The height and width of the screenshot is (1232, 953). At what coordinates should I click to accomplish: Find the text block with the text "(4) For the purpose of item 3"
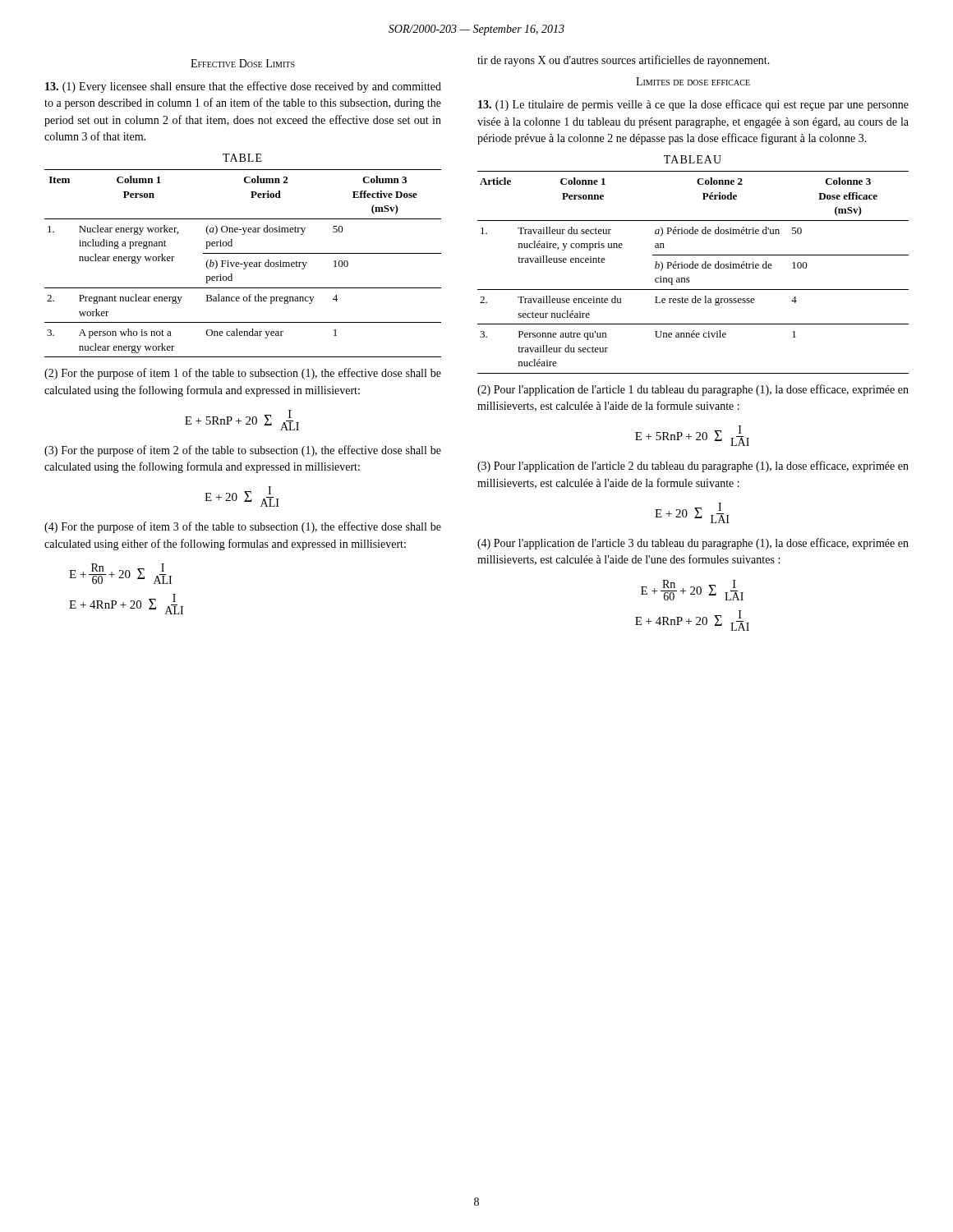click(x=243, y=536)
